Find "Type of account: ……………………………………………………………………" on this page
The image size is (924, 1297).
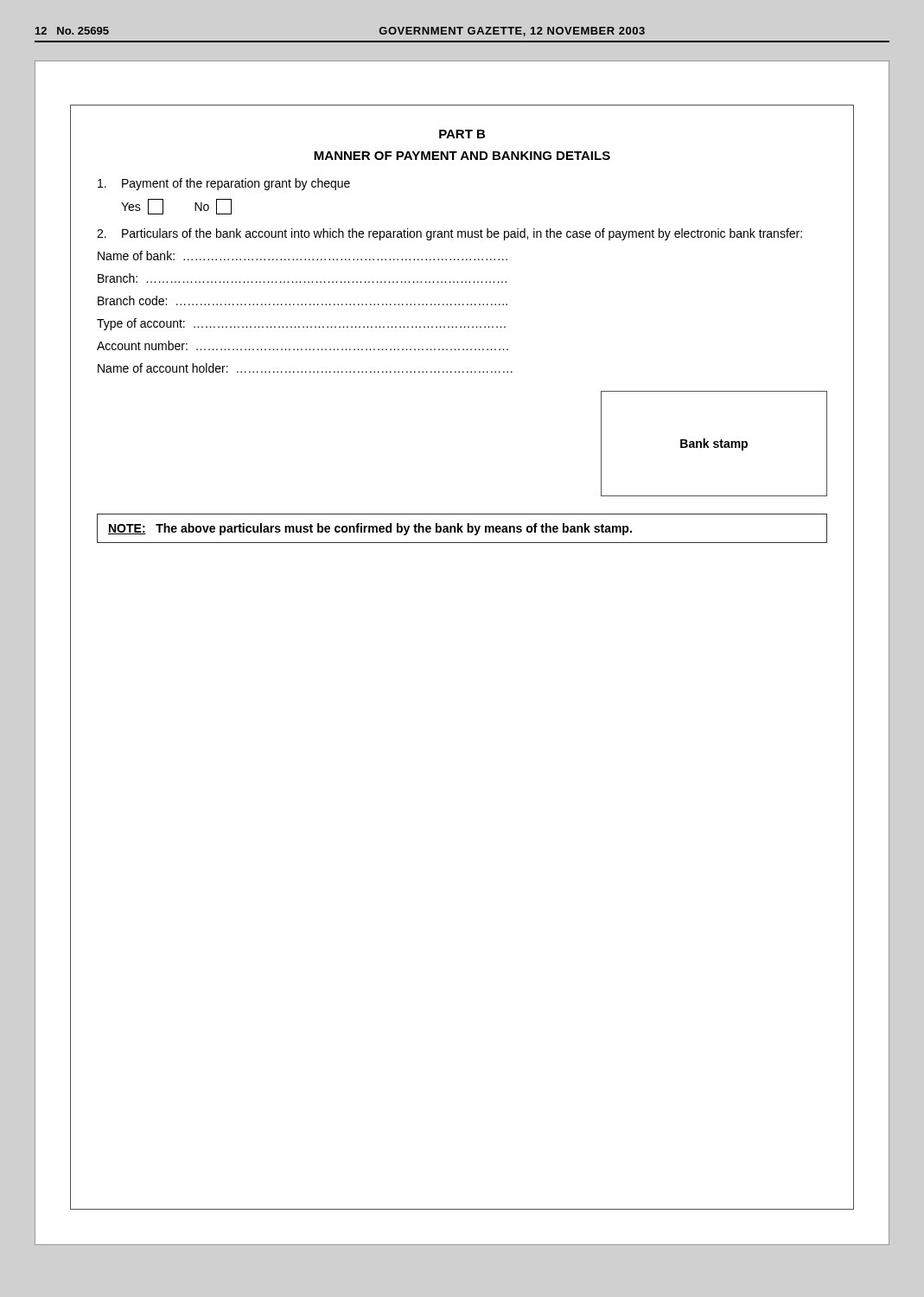[302, 323]
